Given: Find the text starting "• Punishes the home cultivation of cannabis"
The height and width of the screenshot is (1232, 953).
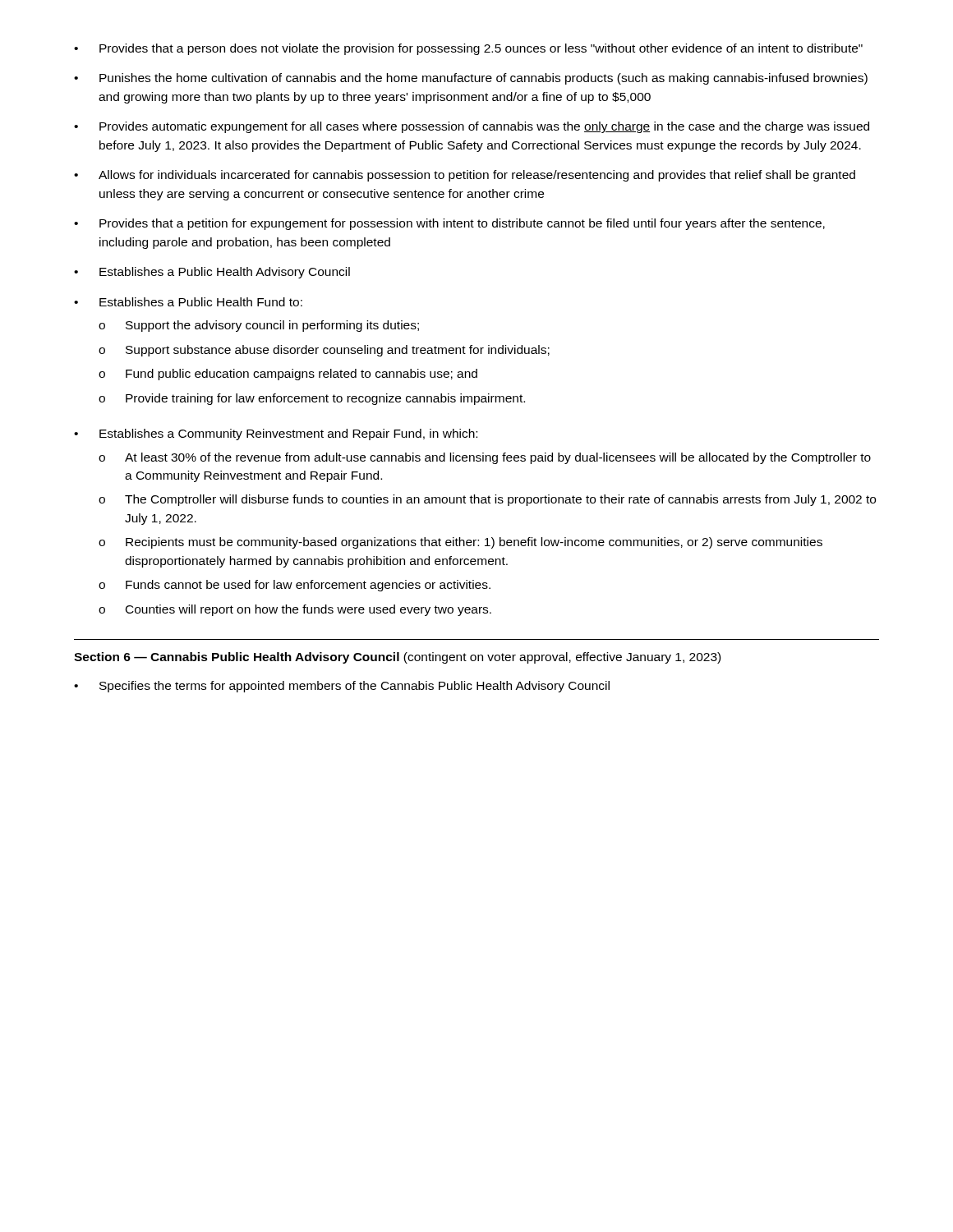Looking at the screenshot, I should tap(476, 88).
